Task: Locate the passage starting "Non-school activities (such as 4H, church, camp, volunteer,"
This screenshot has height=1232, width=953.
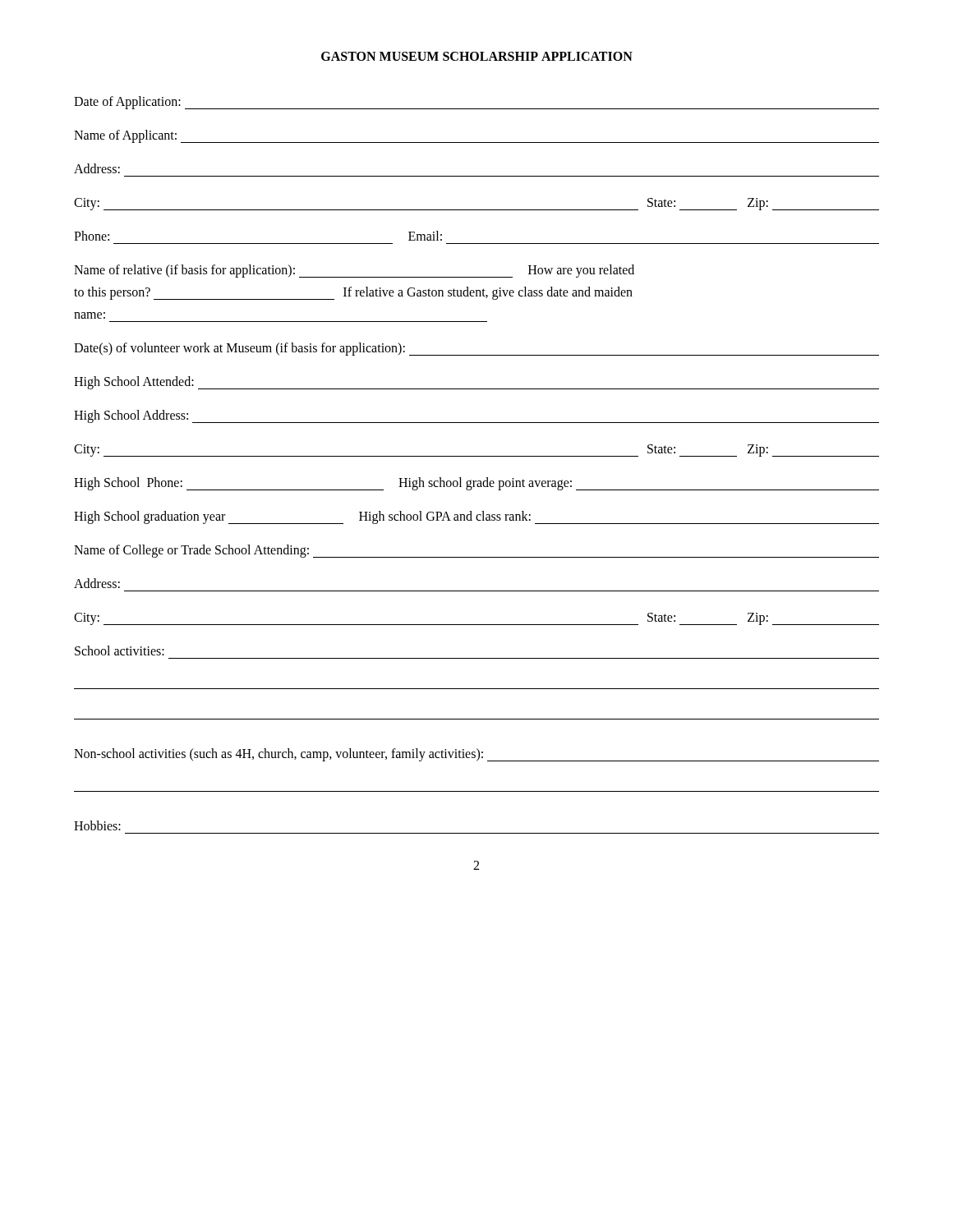Action: click(x=476, y=769)
